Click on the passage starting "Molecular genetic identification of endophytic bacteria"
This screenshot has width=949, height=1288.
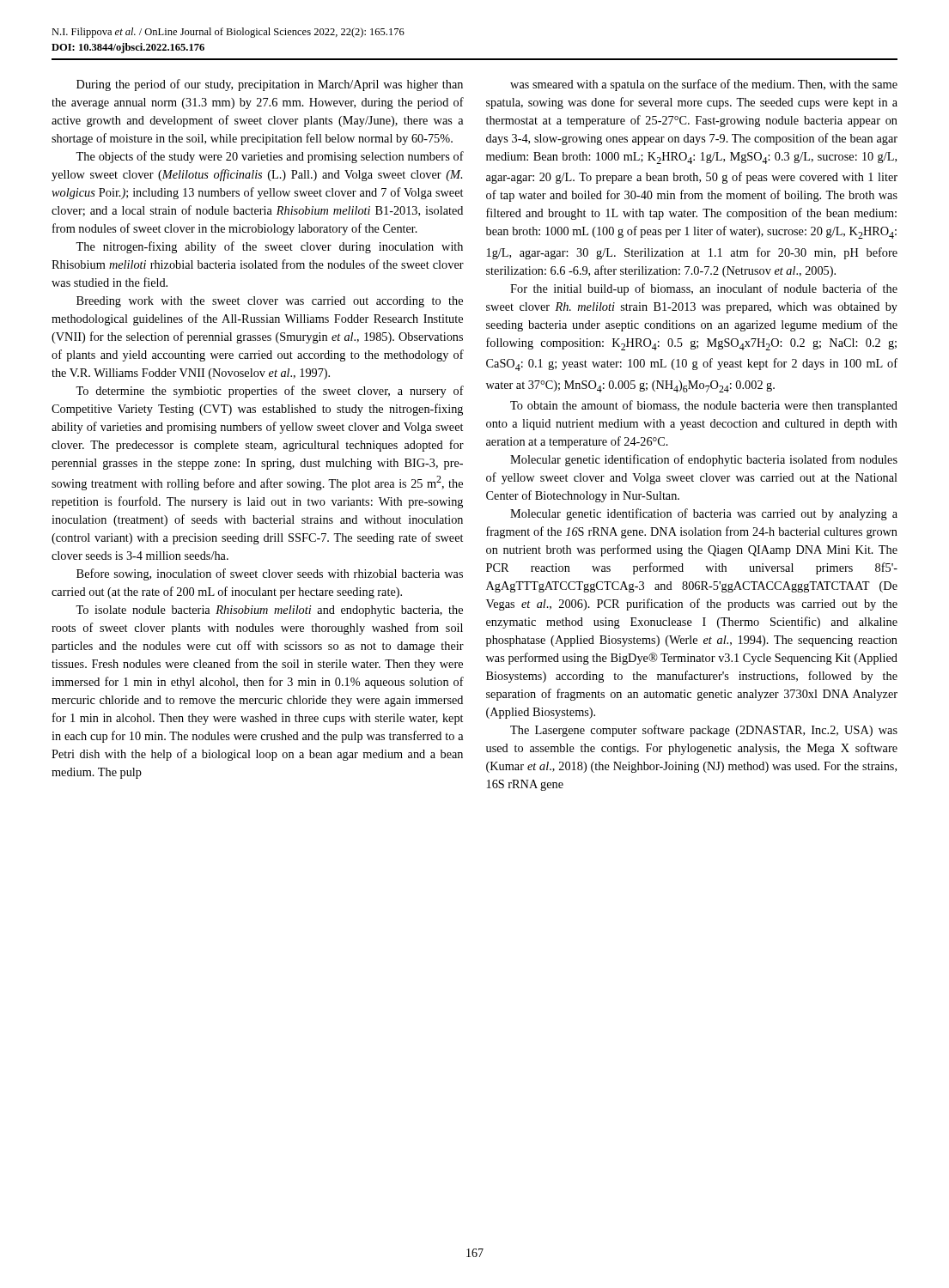click(x=692, y=478)
